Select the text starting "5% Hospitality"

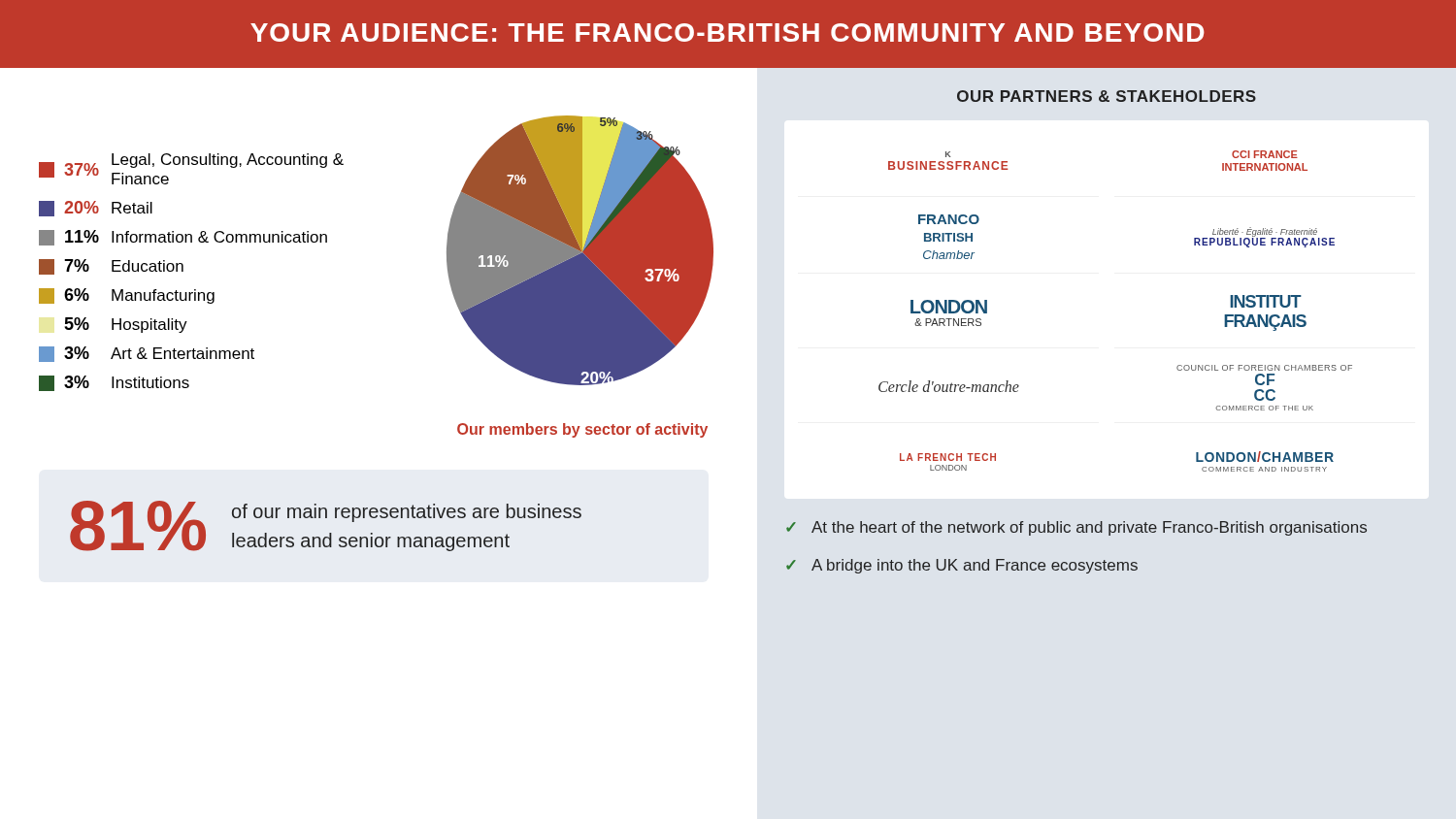[113, 325]
